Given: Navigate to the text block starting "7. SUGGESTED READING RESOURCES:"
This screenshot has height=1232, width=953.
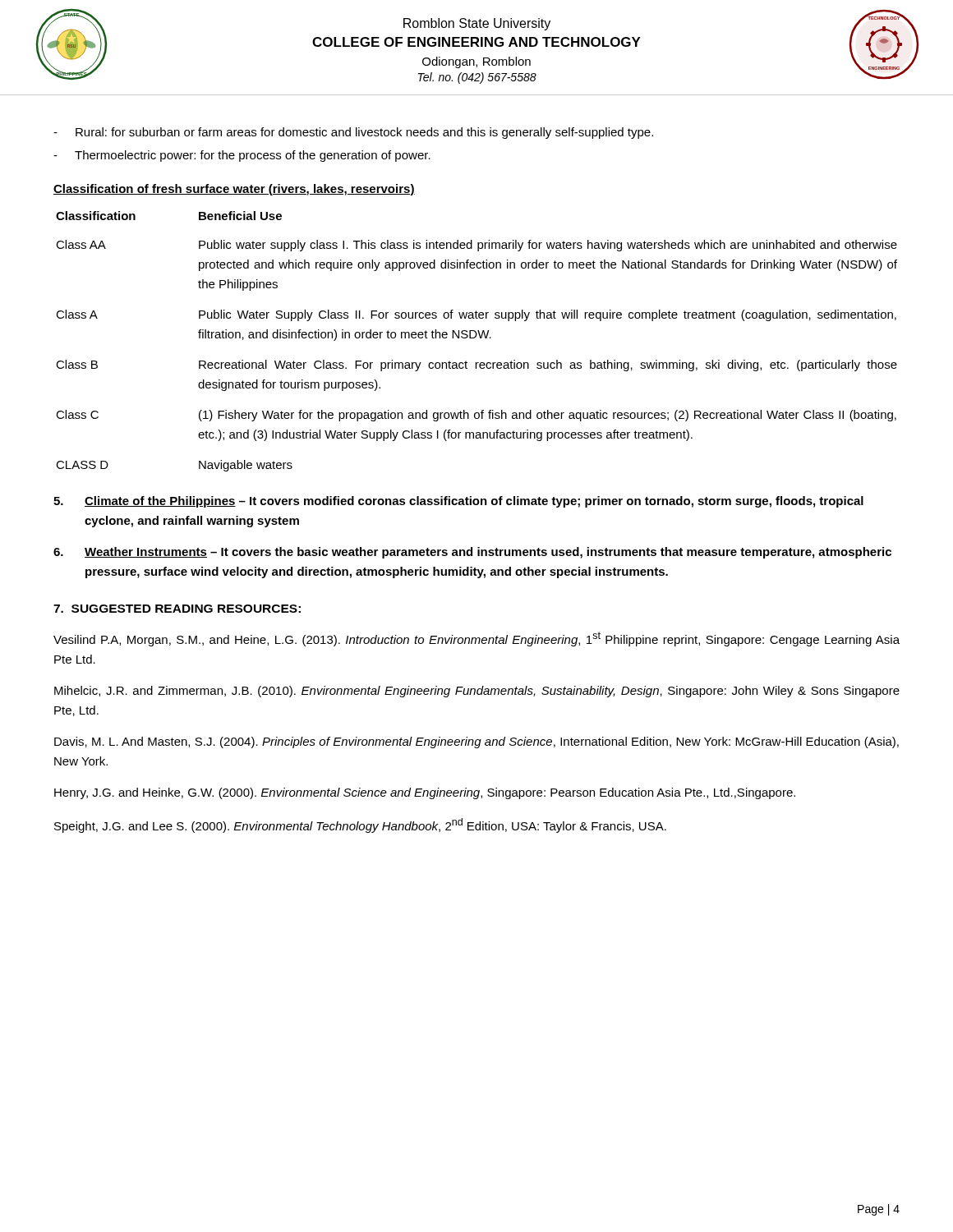Looking at the screenshot, I should [178, 608].
